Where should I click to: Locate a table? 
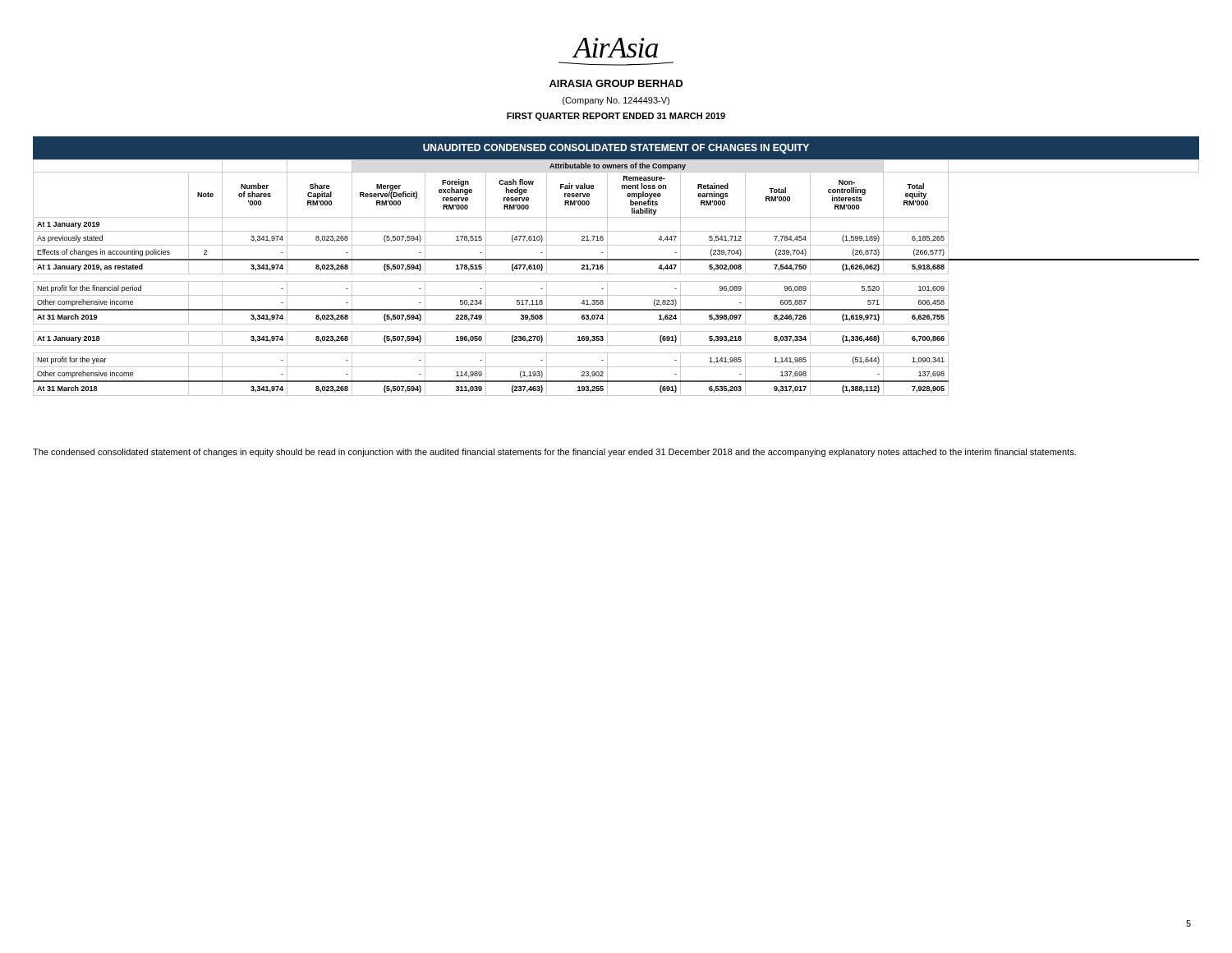click(x=616, y=278)
